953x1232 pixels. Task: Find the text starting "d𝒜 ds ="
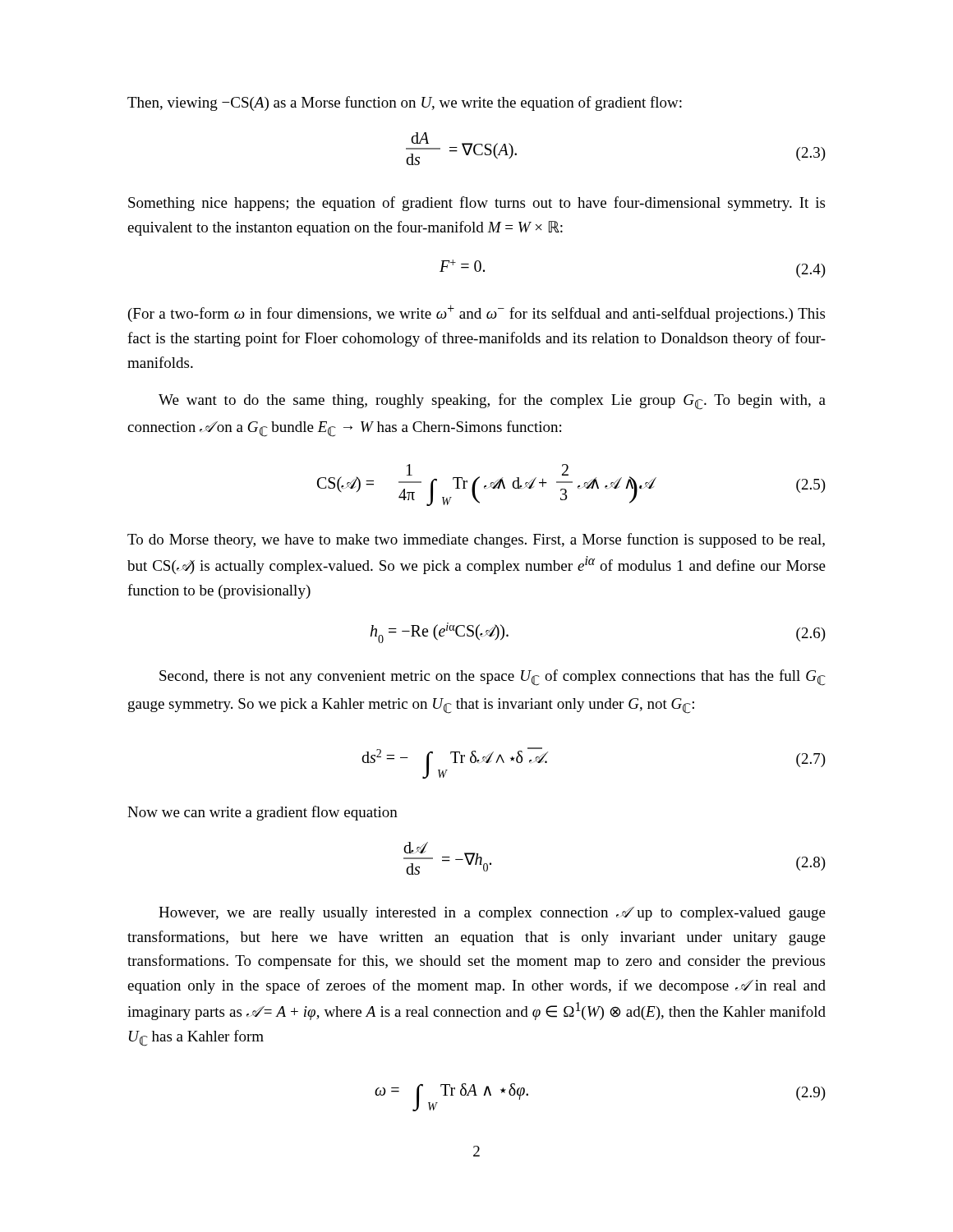(418, 858)
